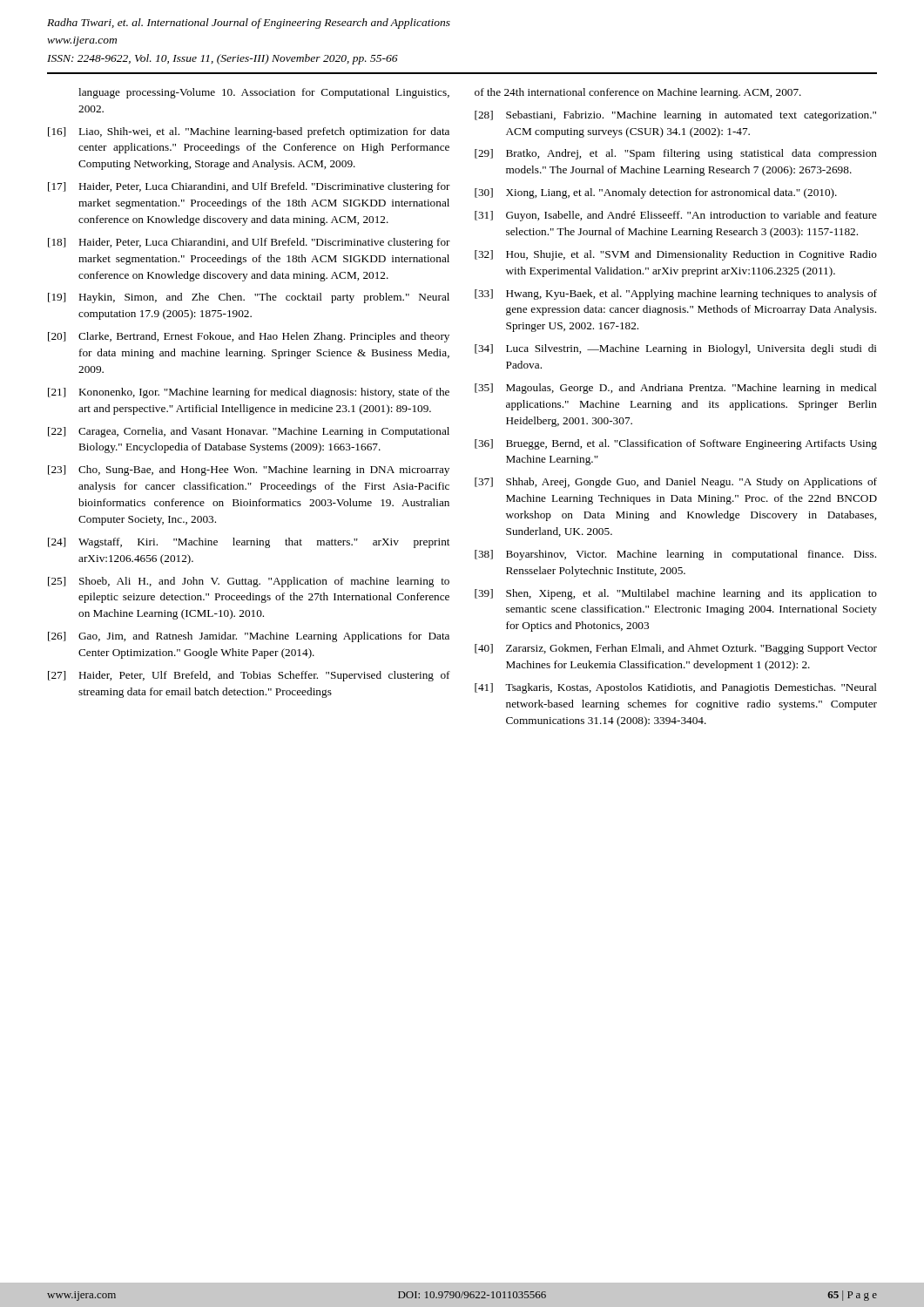
Task: Navigate to the text starting "[24] Wagstaff, Kiri. "Machine"
Action: (248, 550)
